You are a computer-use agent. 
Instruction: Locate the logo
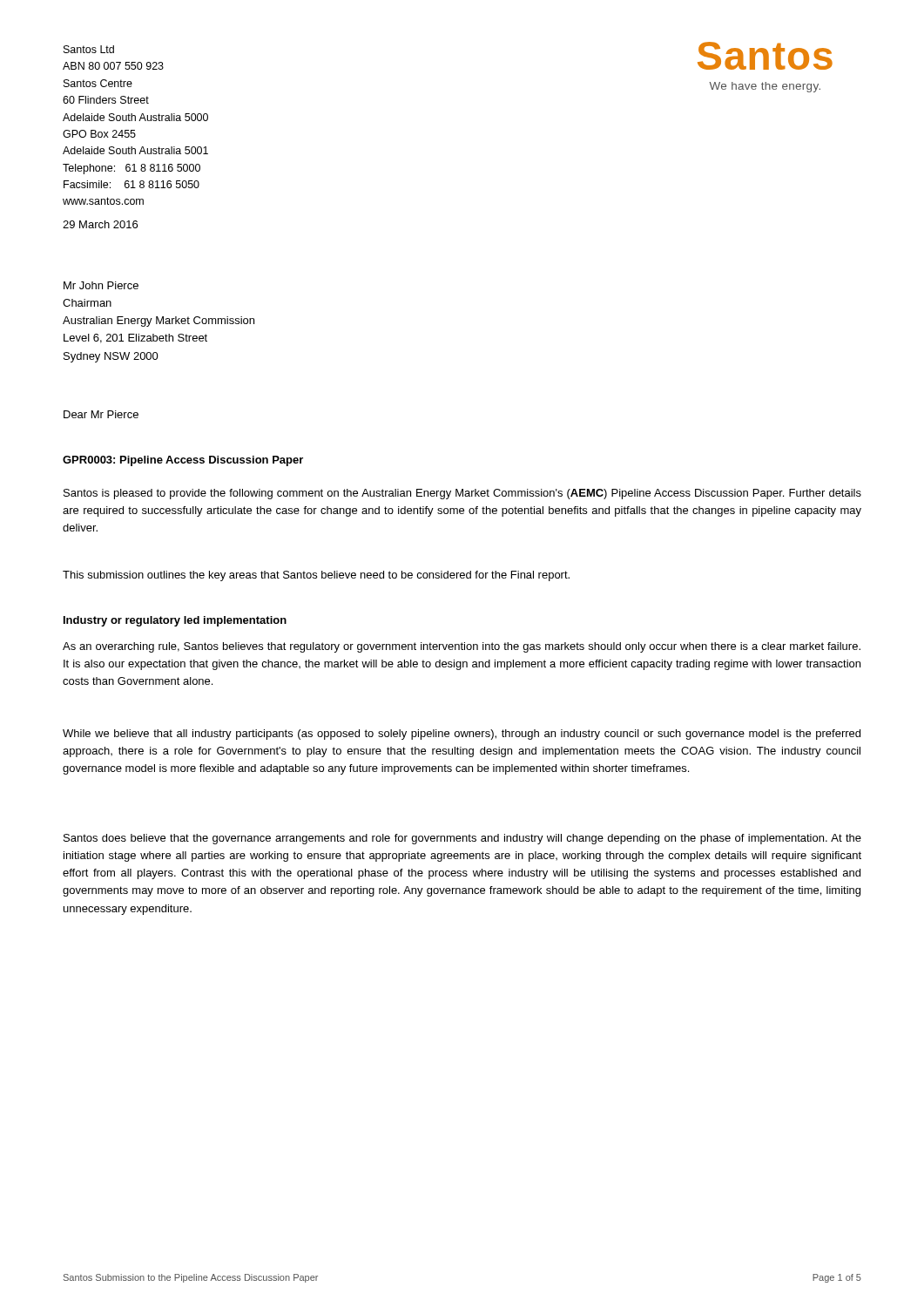pyautogui.click(x=765, y=64)
